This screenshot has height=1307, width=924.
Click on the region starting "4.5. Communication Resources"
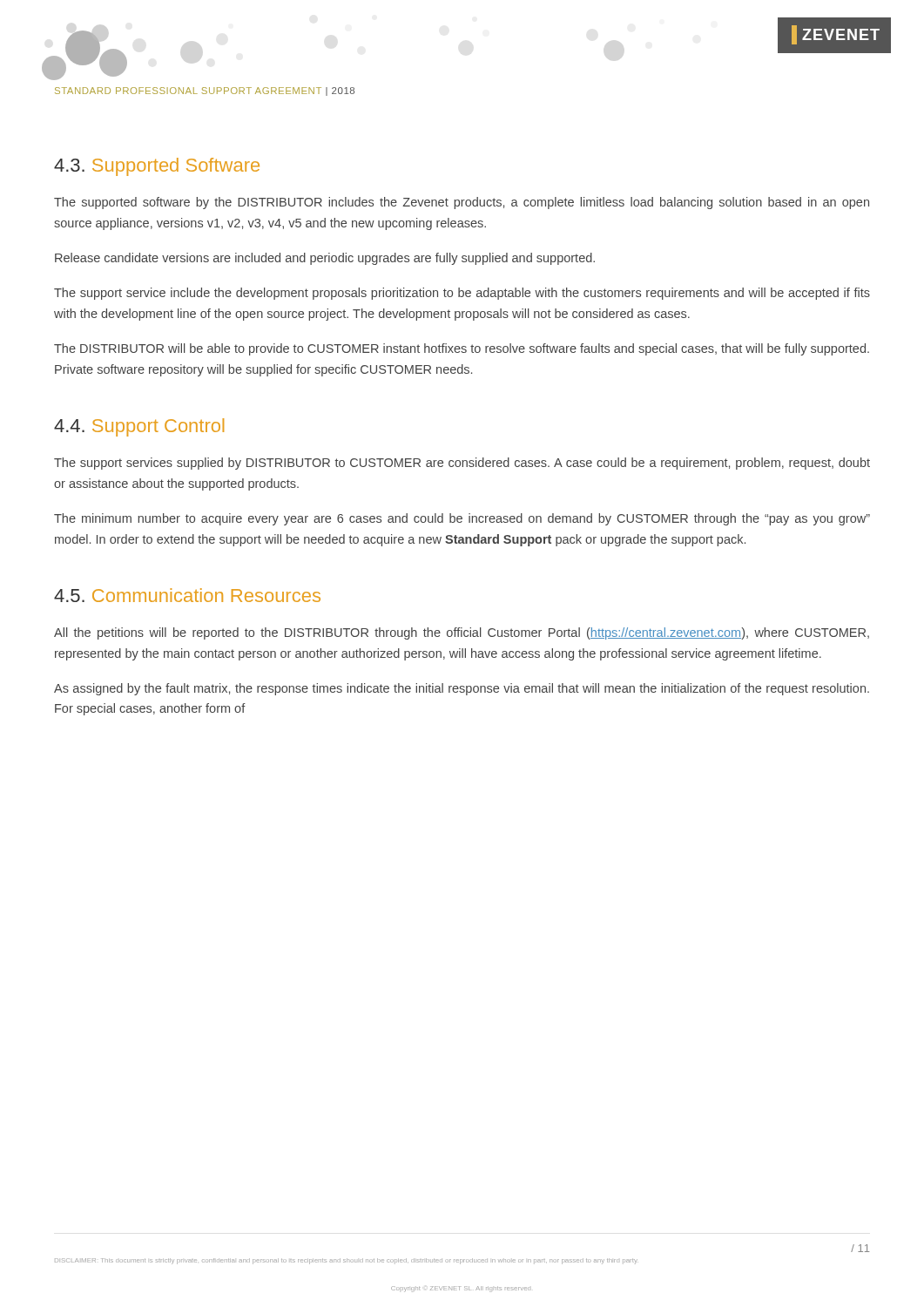(188, 595)
